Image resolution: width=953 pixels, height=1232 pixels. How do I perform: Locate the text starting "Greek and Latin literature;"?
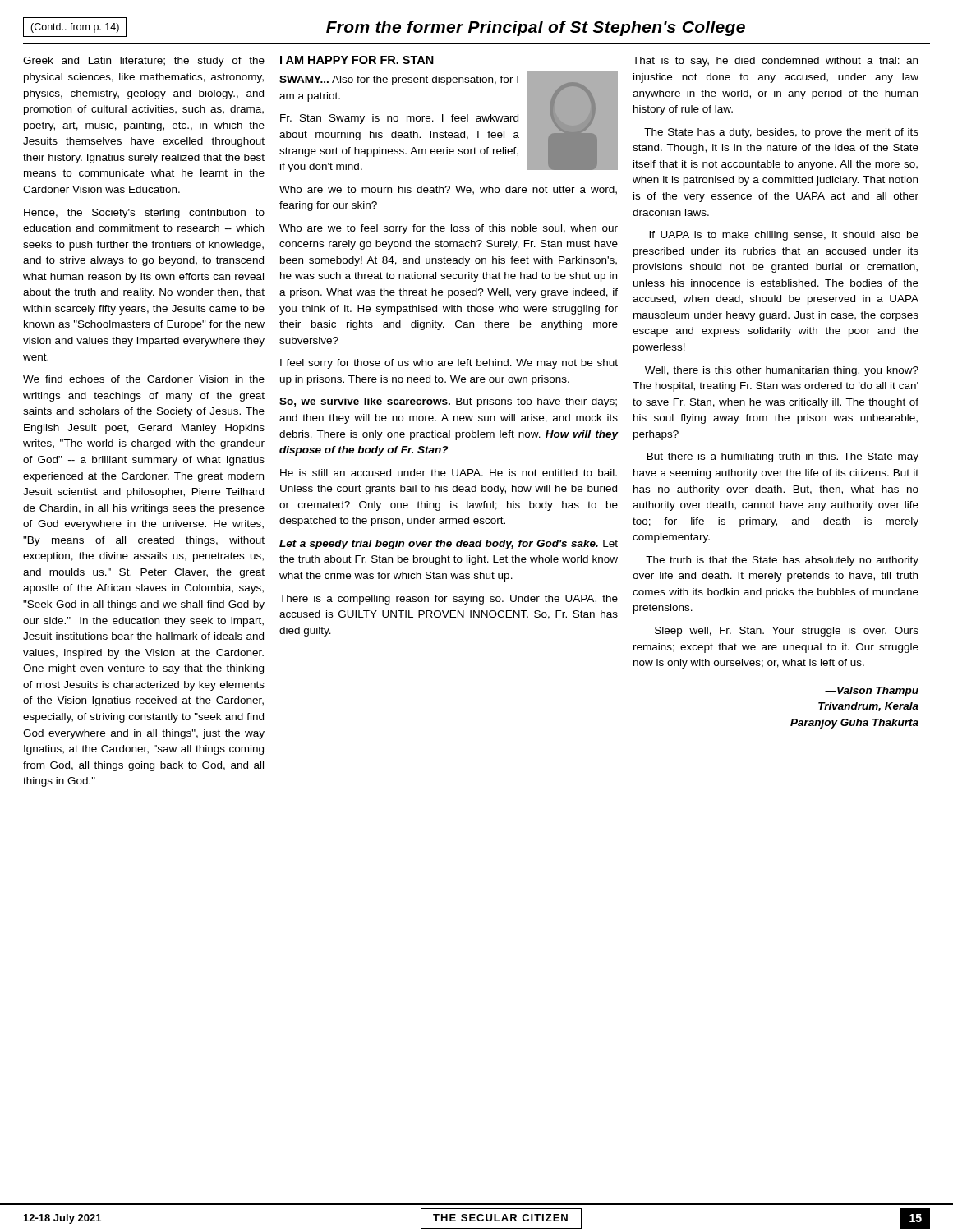coord(144,421)
